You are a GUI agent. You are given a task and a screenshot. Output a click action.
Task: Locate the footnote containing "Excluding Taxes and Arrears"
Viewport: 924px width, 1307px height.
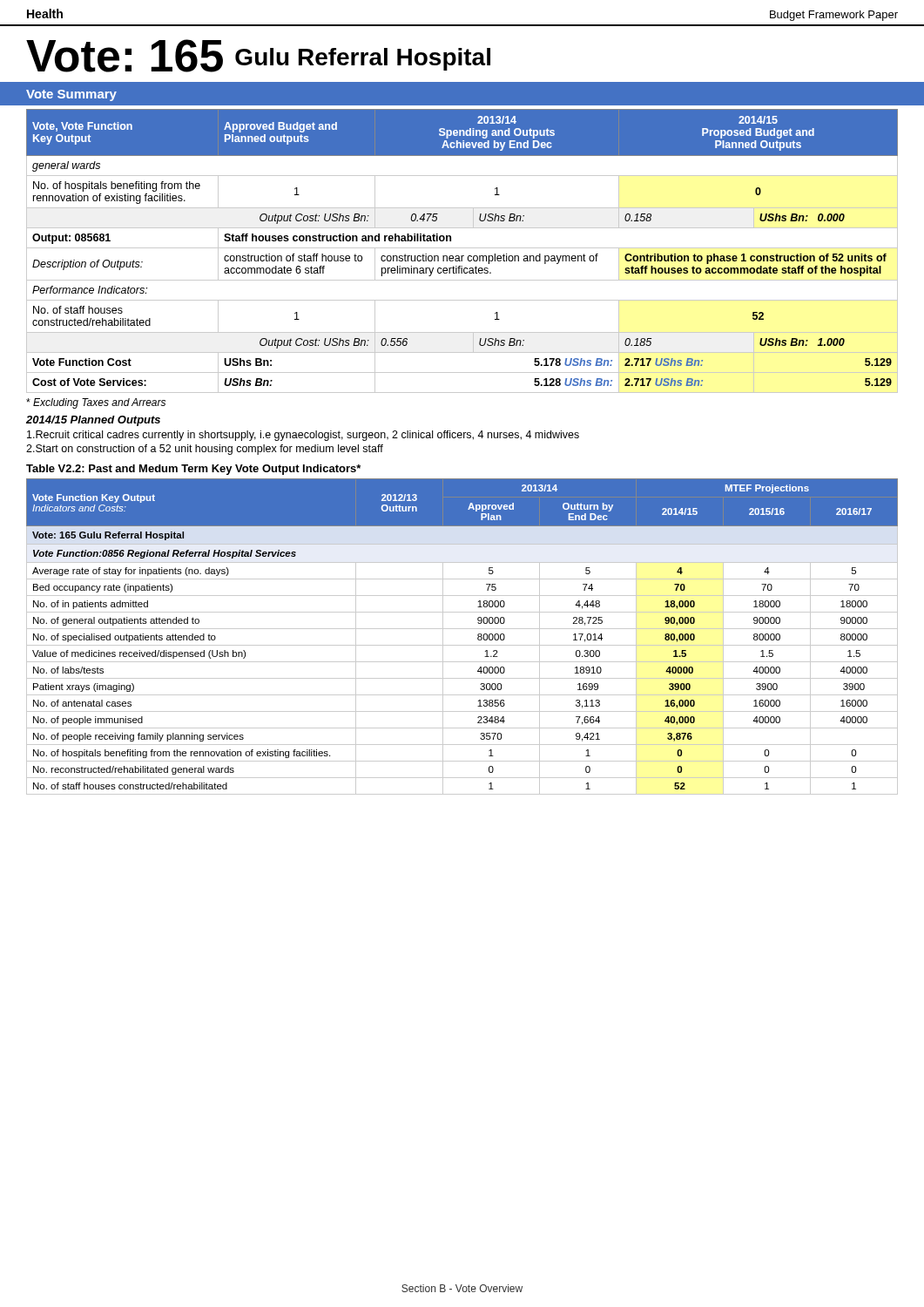96,403
